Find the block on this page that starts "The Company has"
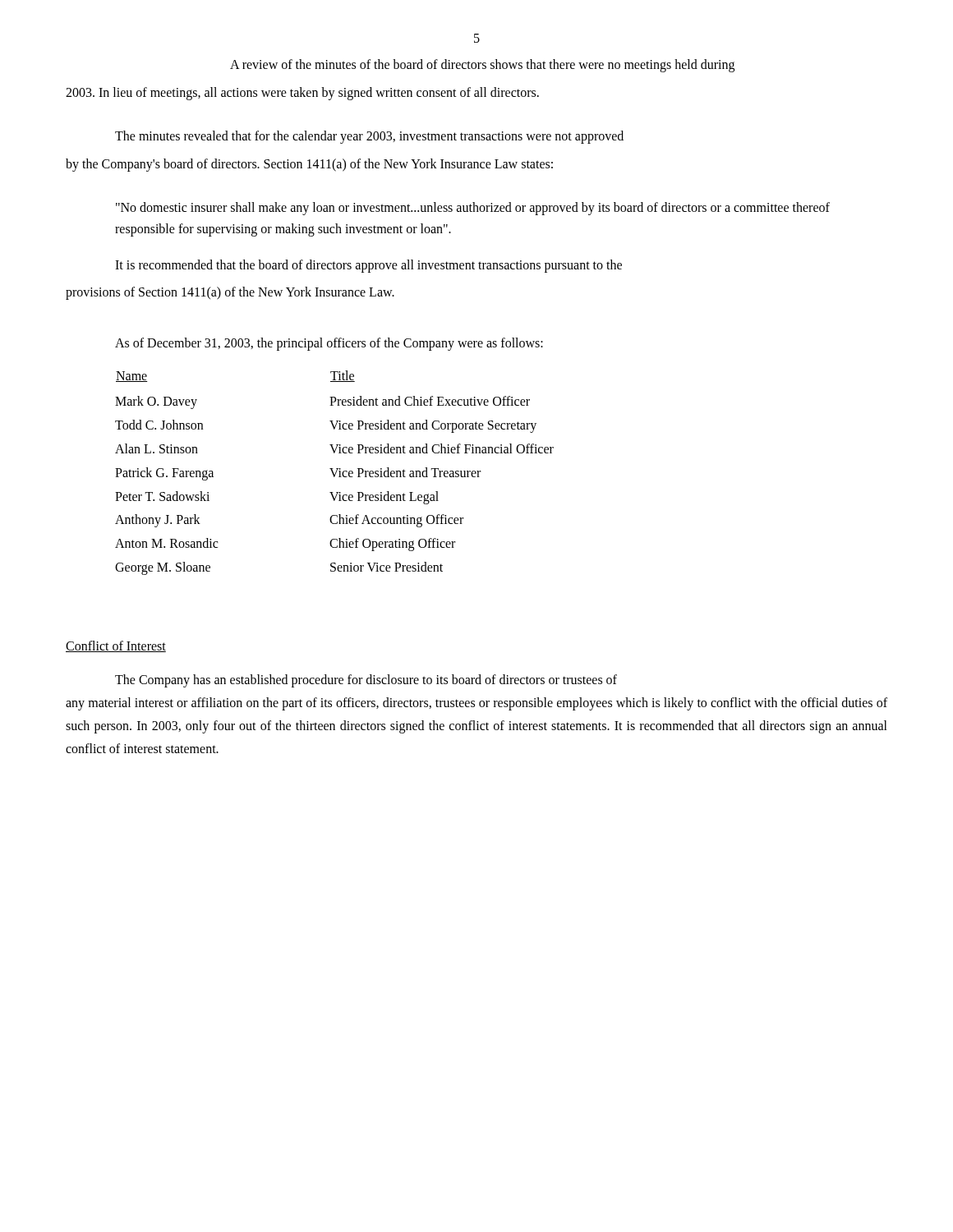953x1232 pixels. [476, 712]
